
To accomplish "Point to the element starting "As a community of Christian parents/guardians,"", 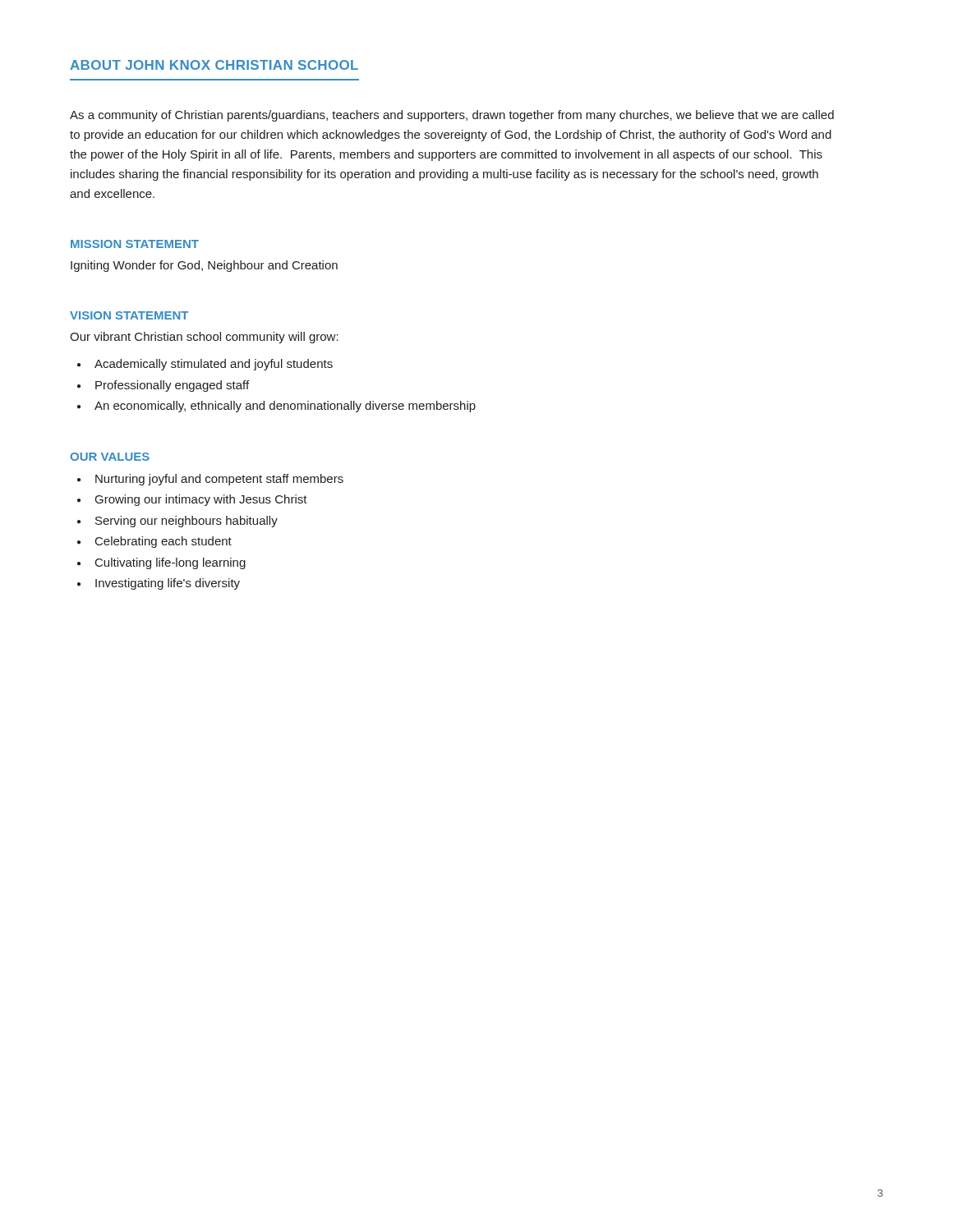I will (x=452, y=154).
